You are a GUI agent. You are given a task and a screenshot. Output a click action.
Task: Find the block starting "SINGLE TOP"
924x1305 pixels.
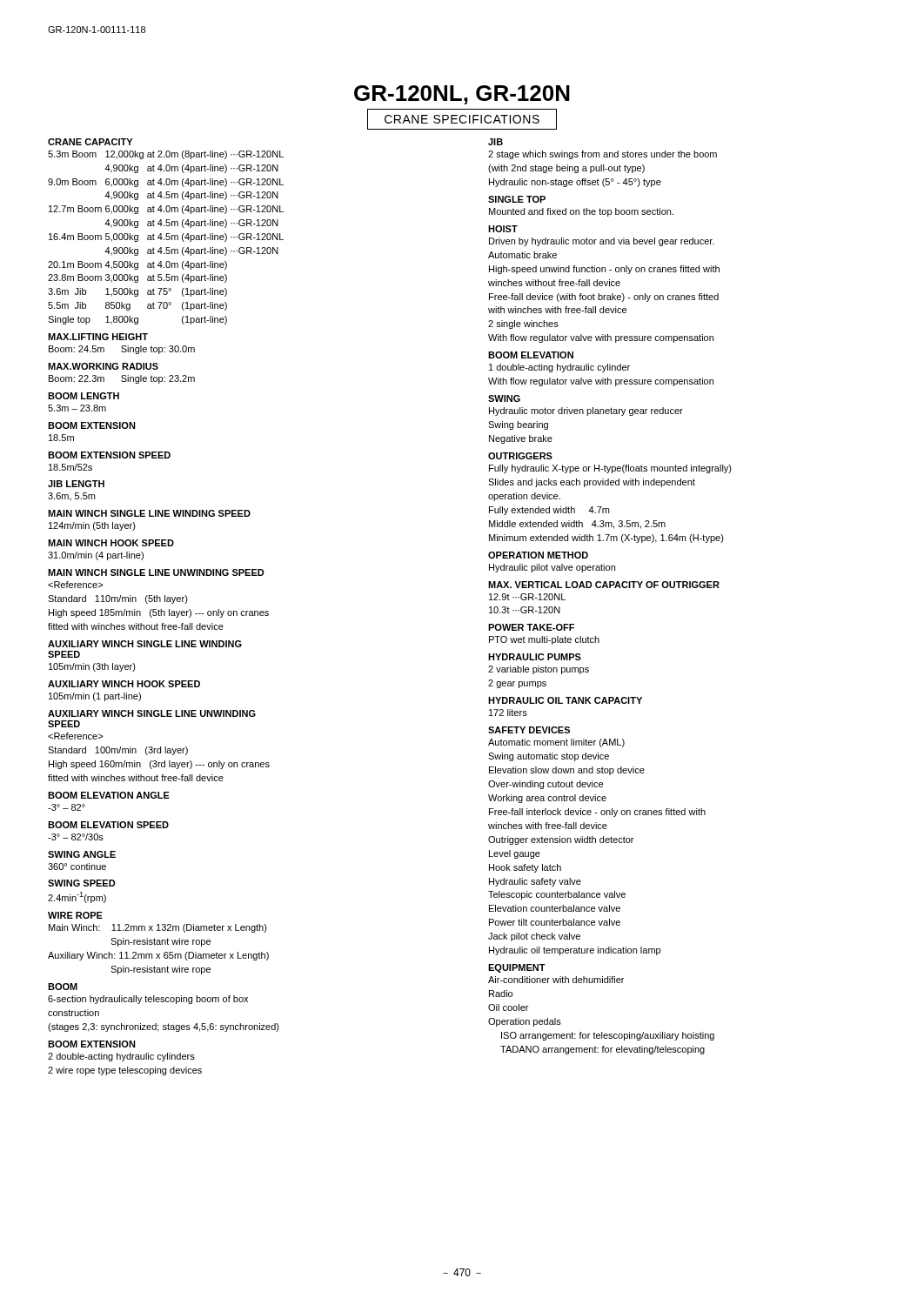pyautogui.click(x=517, y=199)
